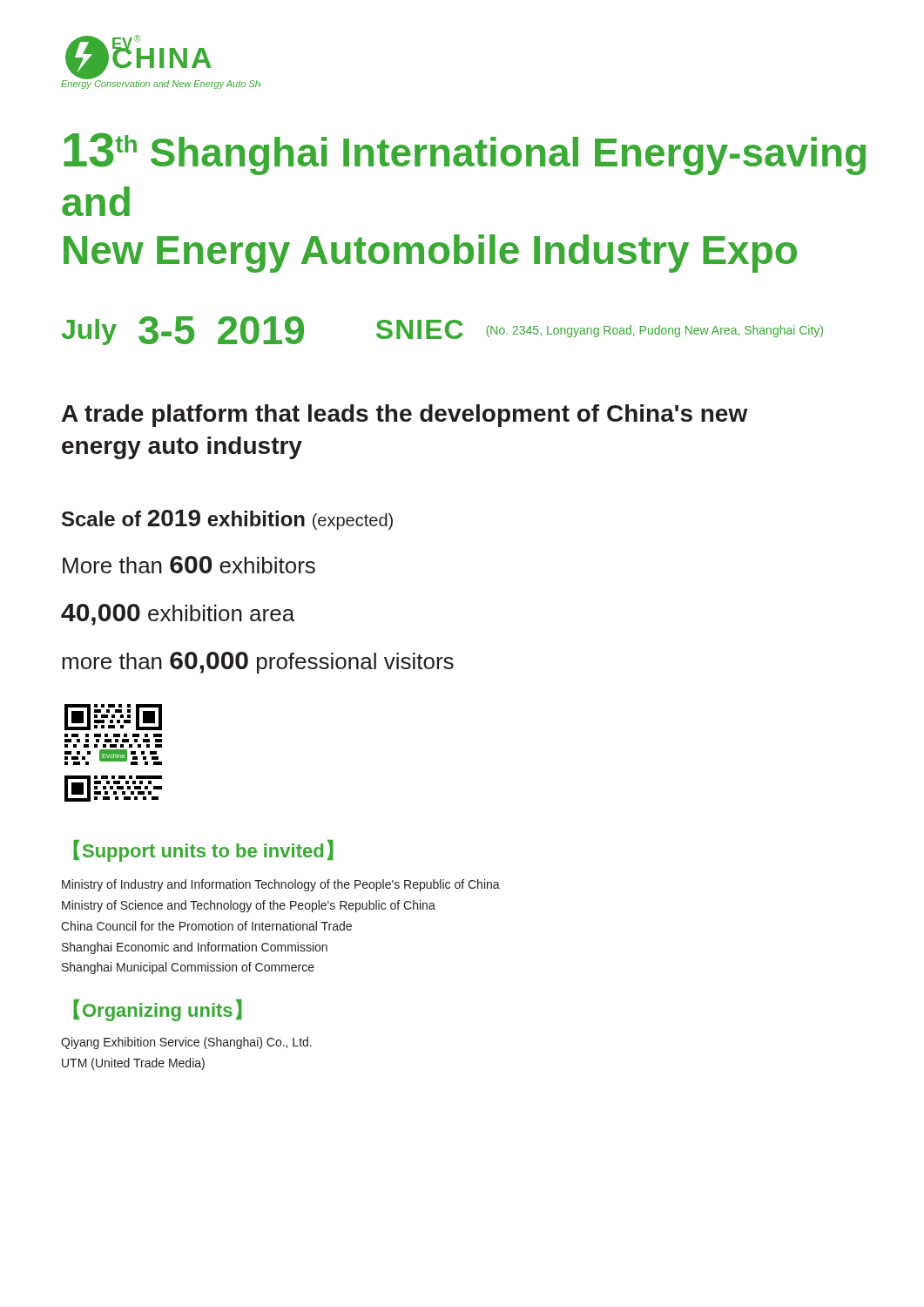924x1307 pixels.
Task: Find the block on this page that starts "Ministry of Industry and Information Technology"
Action: point(280,926)
